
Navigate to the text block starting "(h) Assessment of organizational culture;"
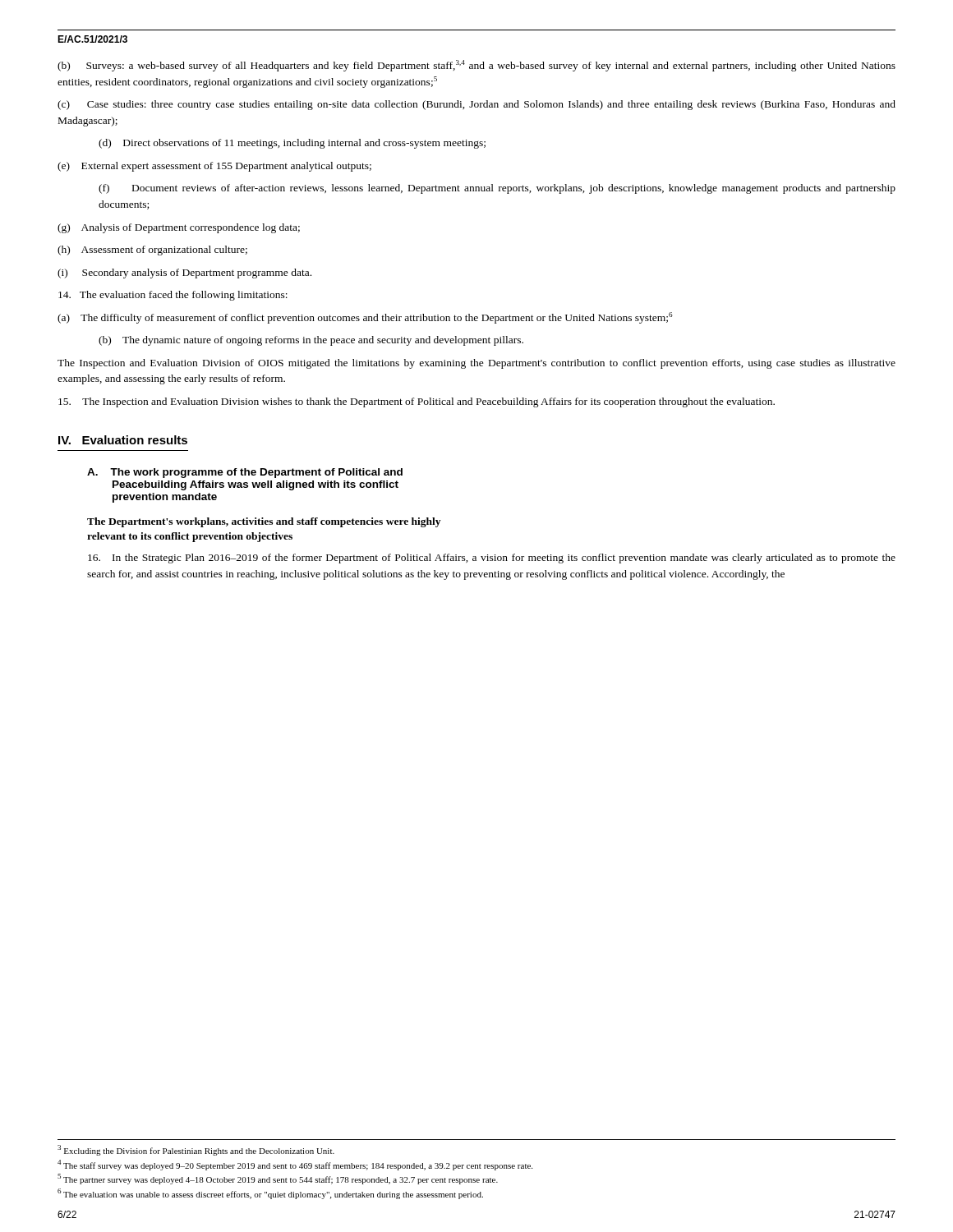(x=153, y=249)
